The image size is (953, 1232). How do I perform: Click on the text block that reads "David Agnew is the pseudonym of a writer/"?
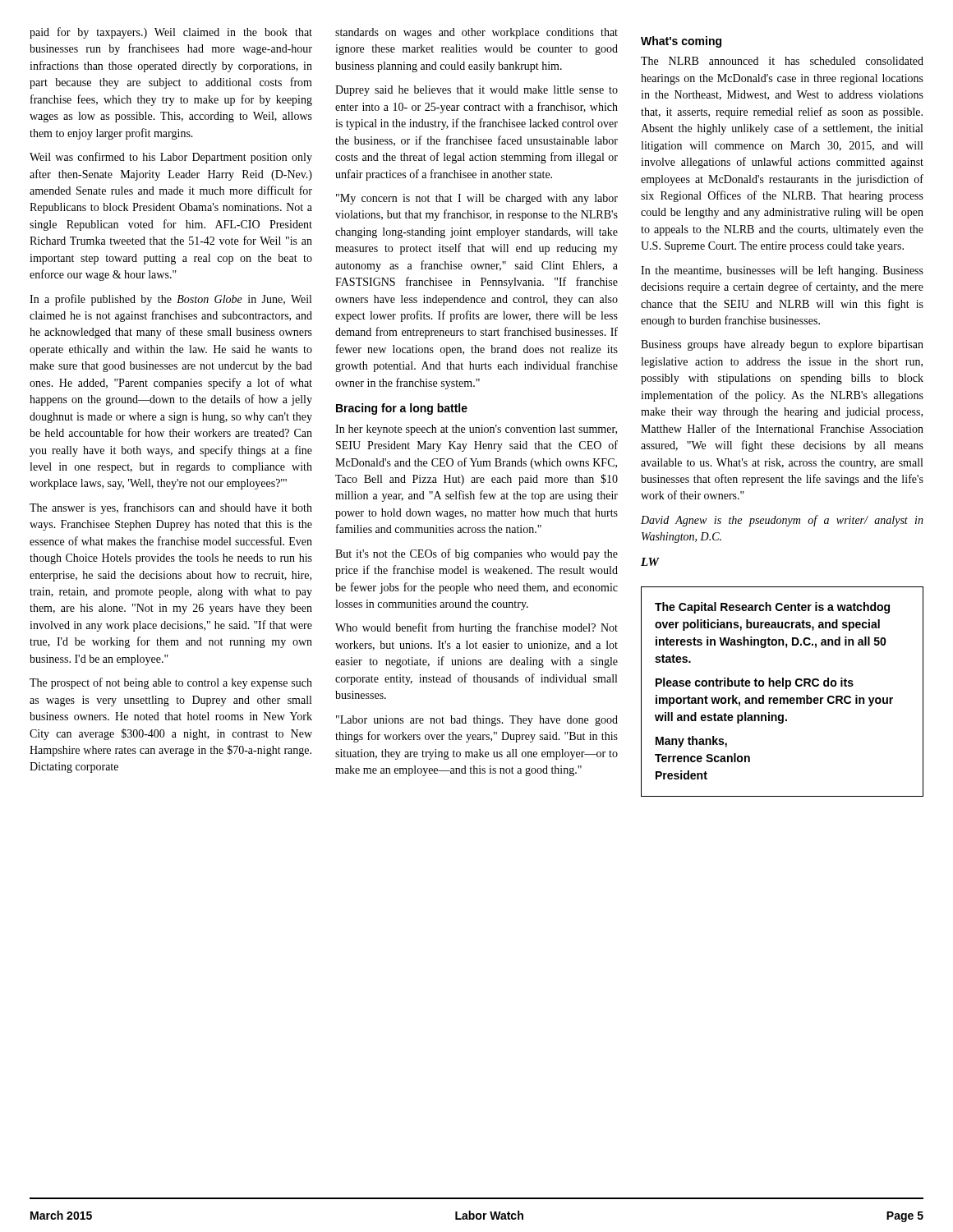pos(782,529)
